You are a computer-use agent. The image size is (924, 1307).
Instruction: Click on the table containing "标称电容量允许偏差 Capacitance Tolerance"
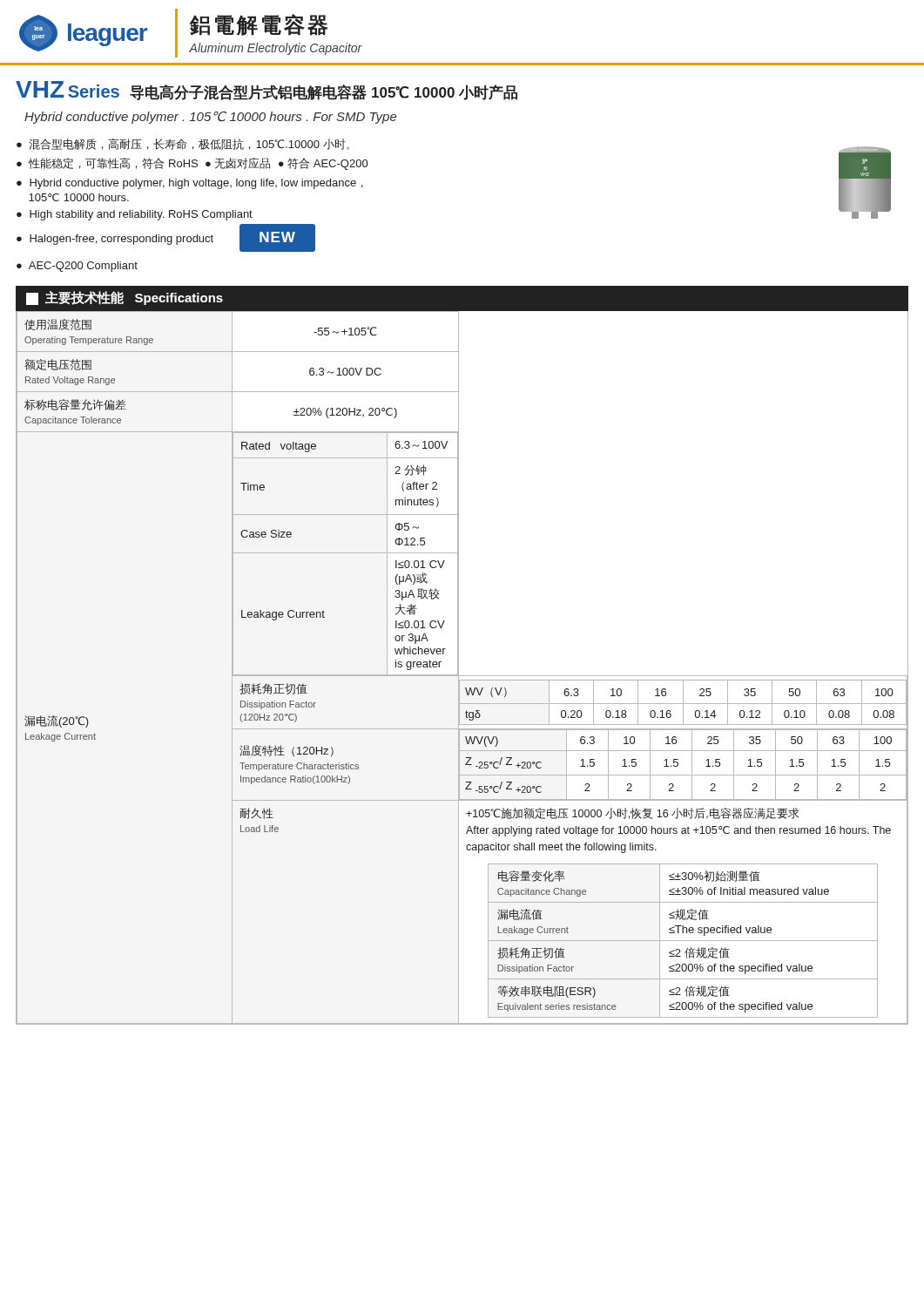tap(462, 668)
